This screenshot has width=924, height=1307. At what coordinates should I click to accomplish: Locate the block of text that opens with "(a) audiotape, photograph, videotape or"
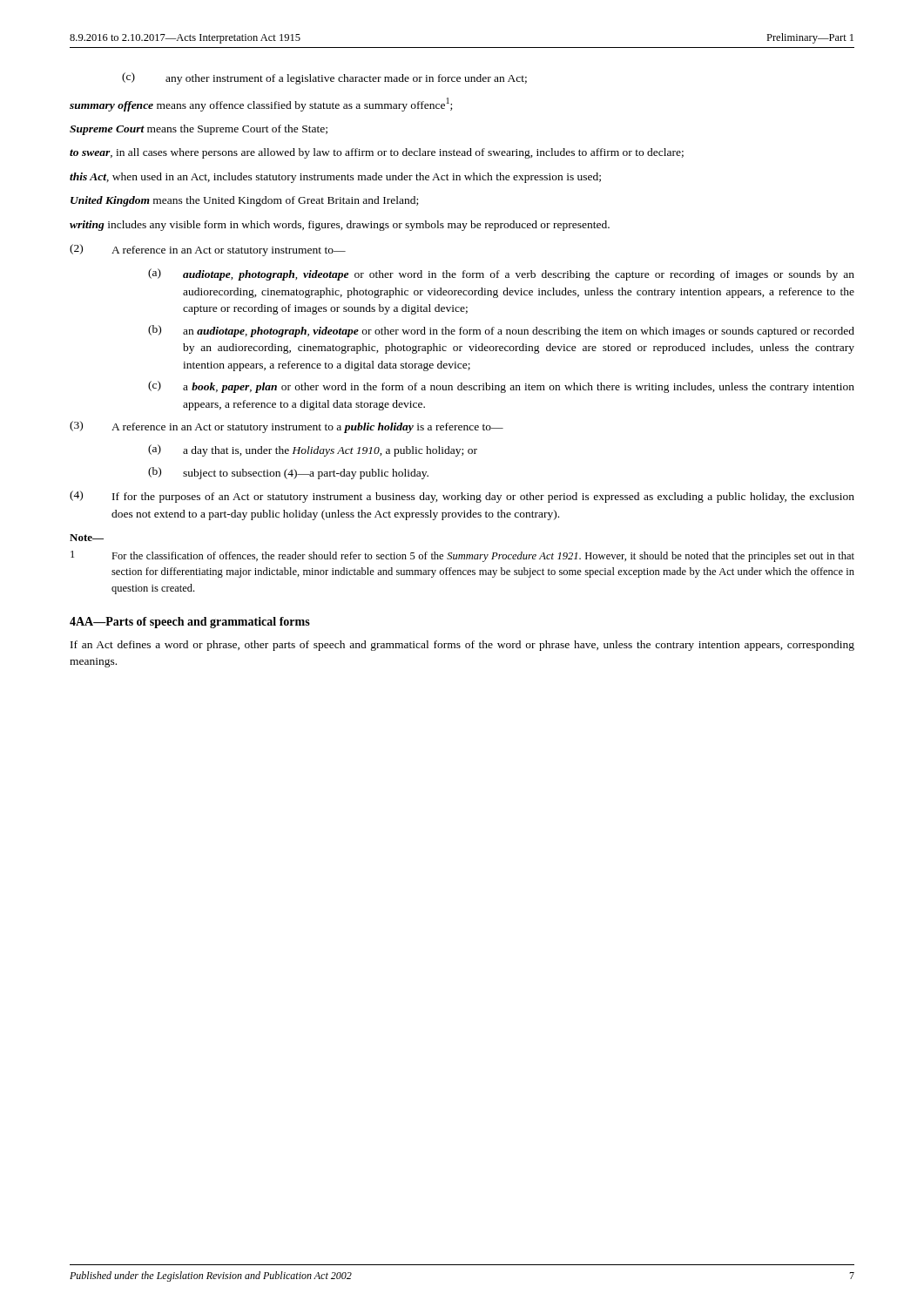point(501,291)
